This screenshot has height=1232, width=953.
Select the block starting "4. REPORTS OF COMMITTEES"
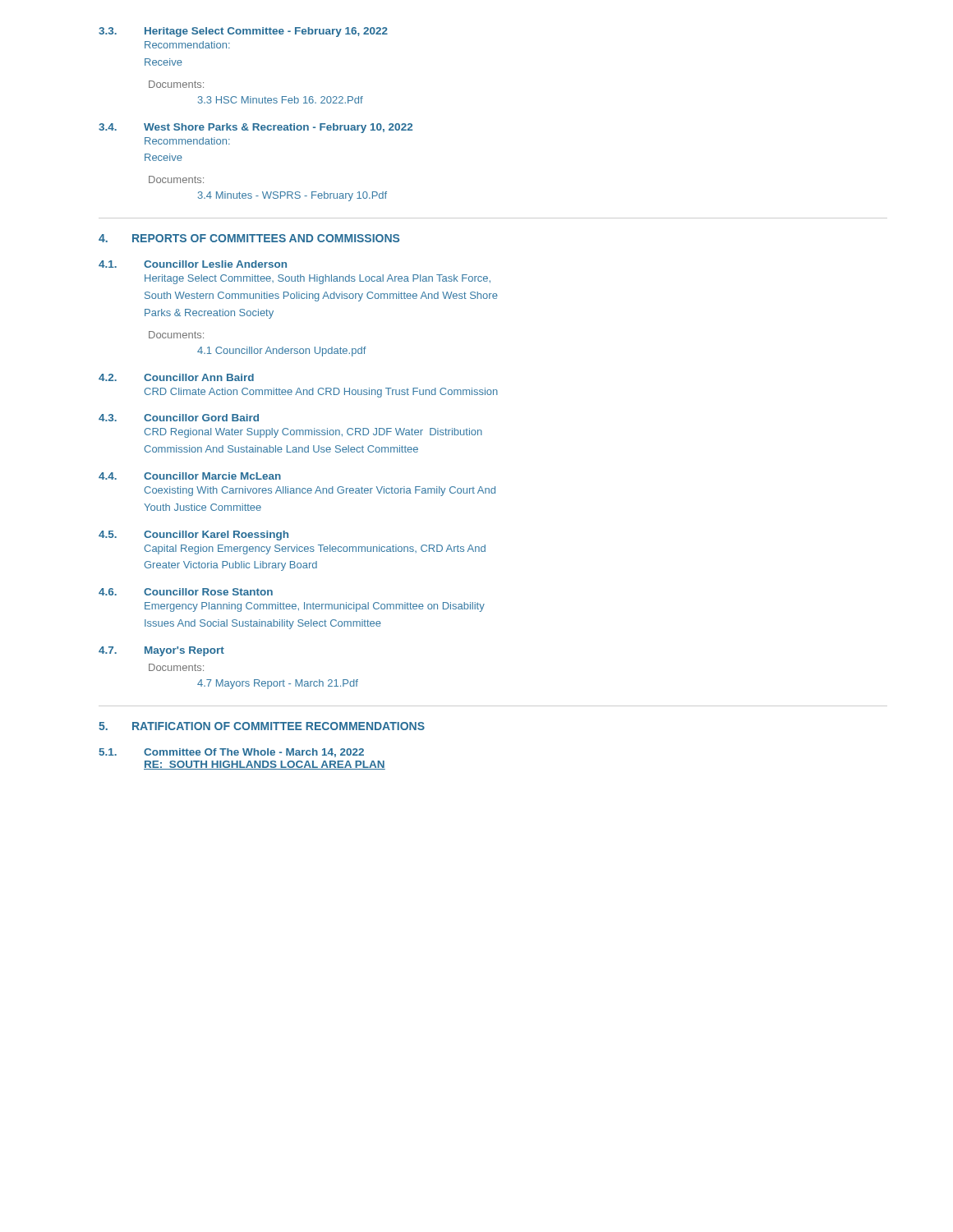[x=249, y=238]
